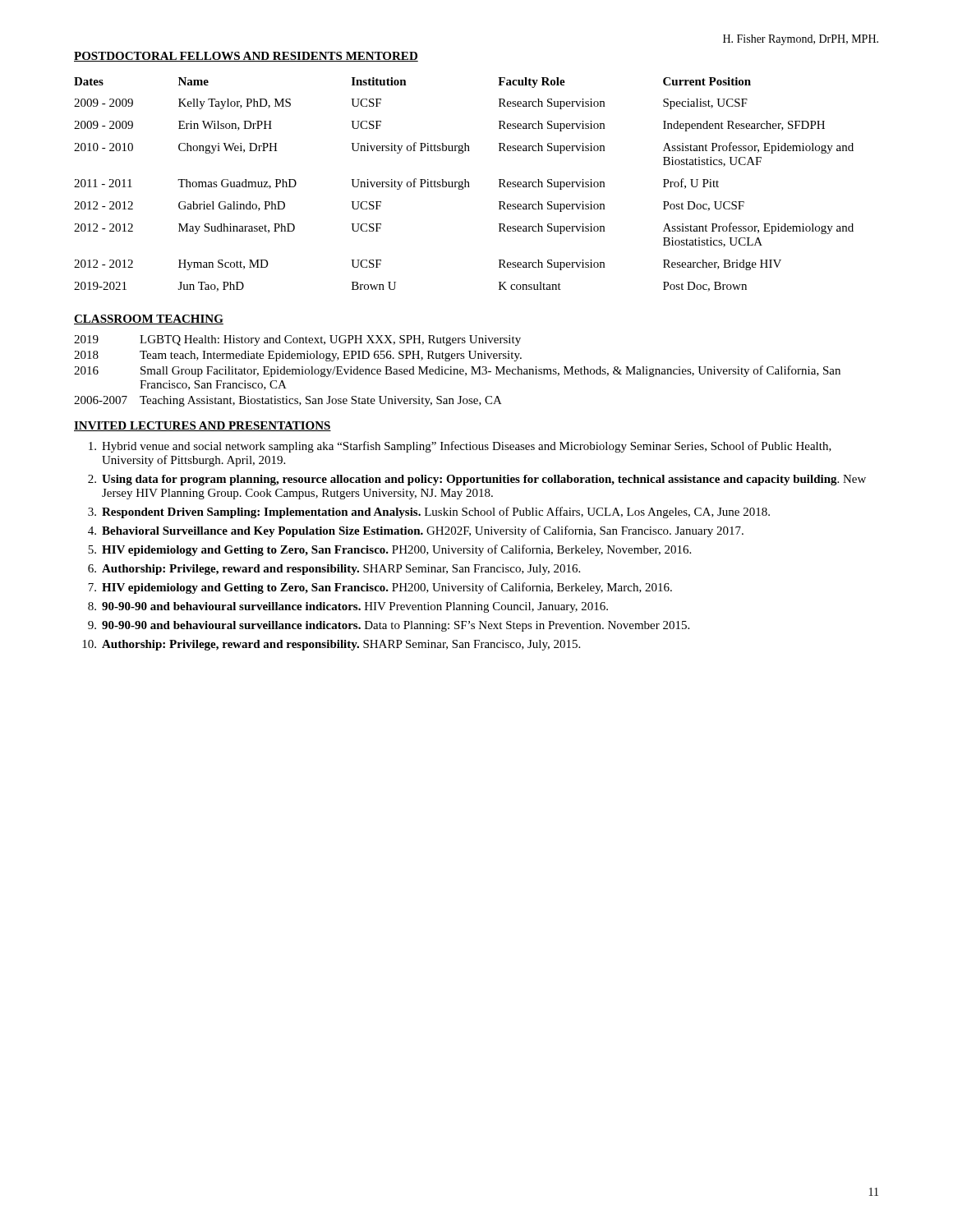
Task: Click the passage that begins "5. HIV epidemiology and"
Action: pyautogui.click(x=476, y=550)
